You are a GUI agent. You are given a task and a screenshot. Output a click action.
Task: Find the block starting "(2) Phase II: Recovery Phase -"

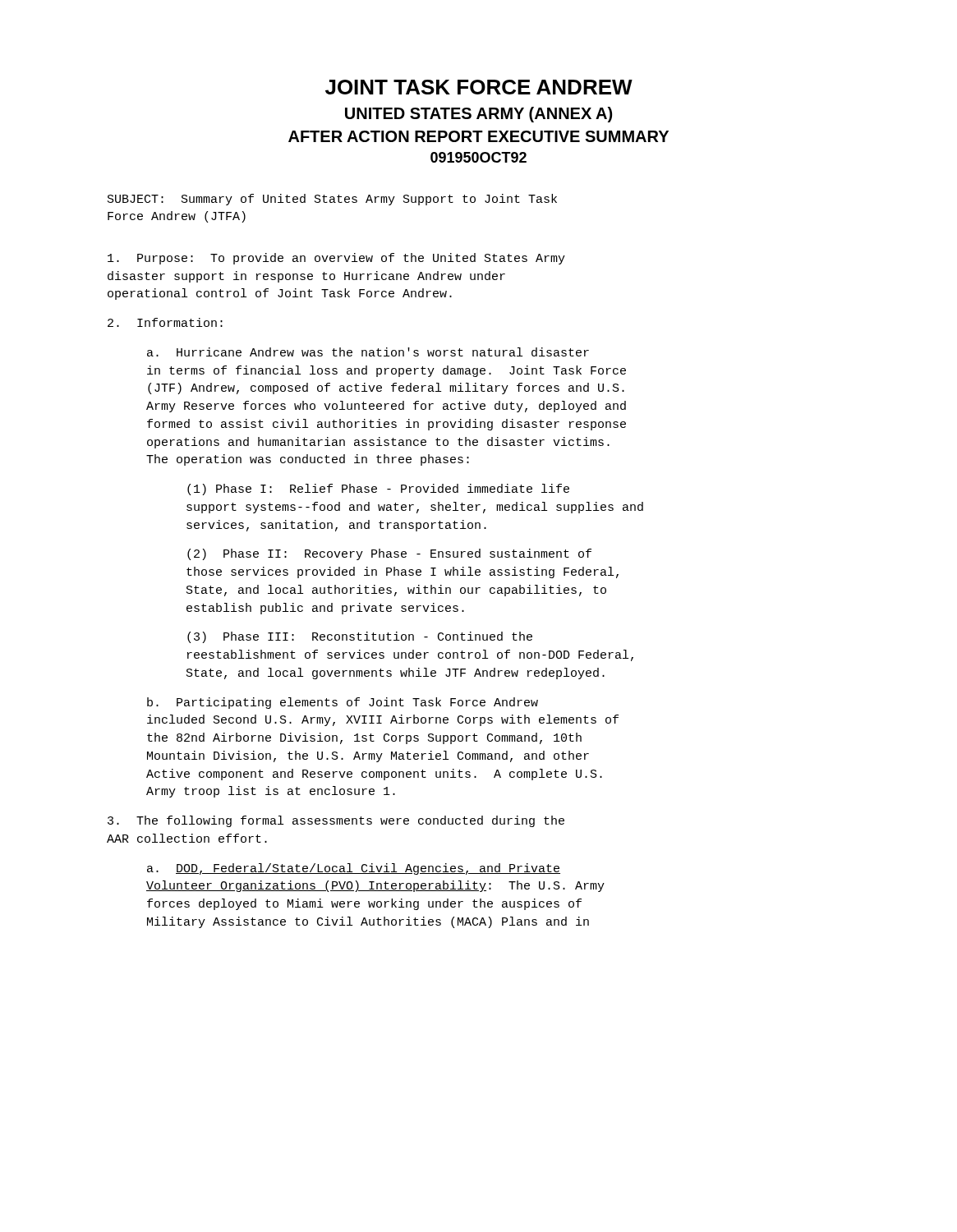404,582
